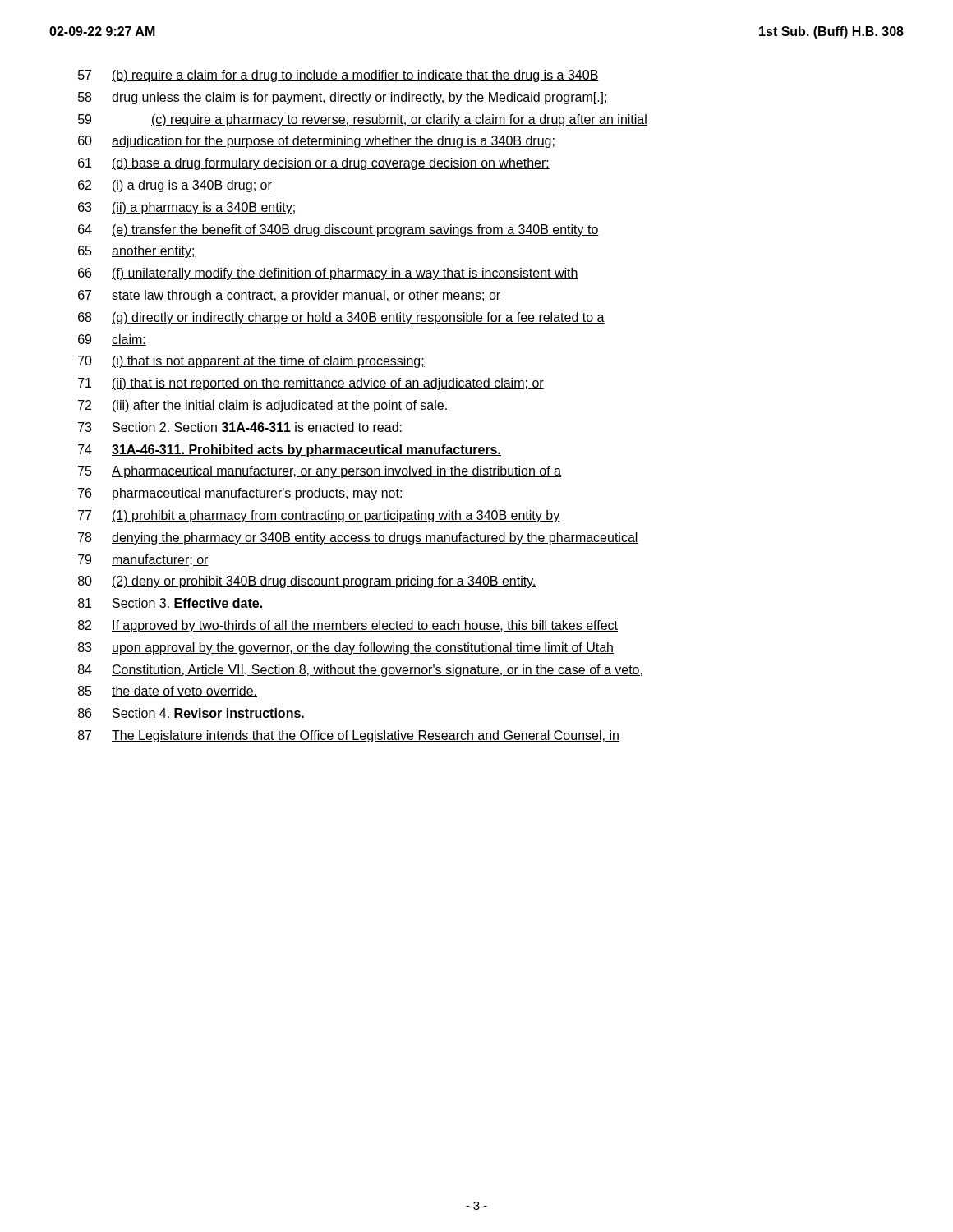This screenshot has height=1232, width=953.
Task: Where is the passage that starts "84 Constitution, Article"?
Action: [x=476, y=670]
